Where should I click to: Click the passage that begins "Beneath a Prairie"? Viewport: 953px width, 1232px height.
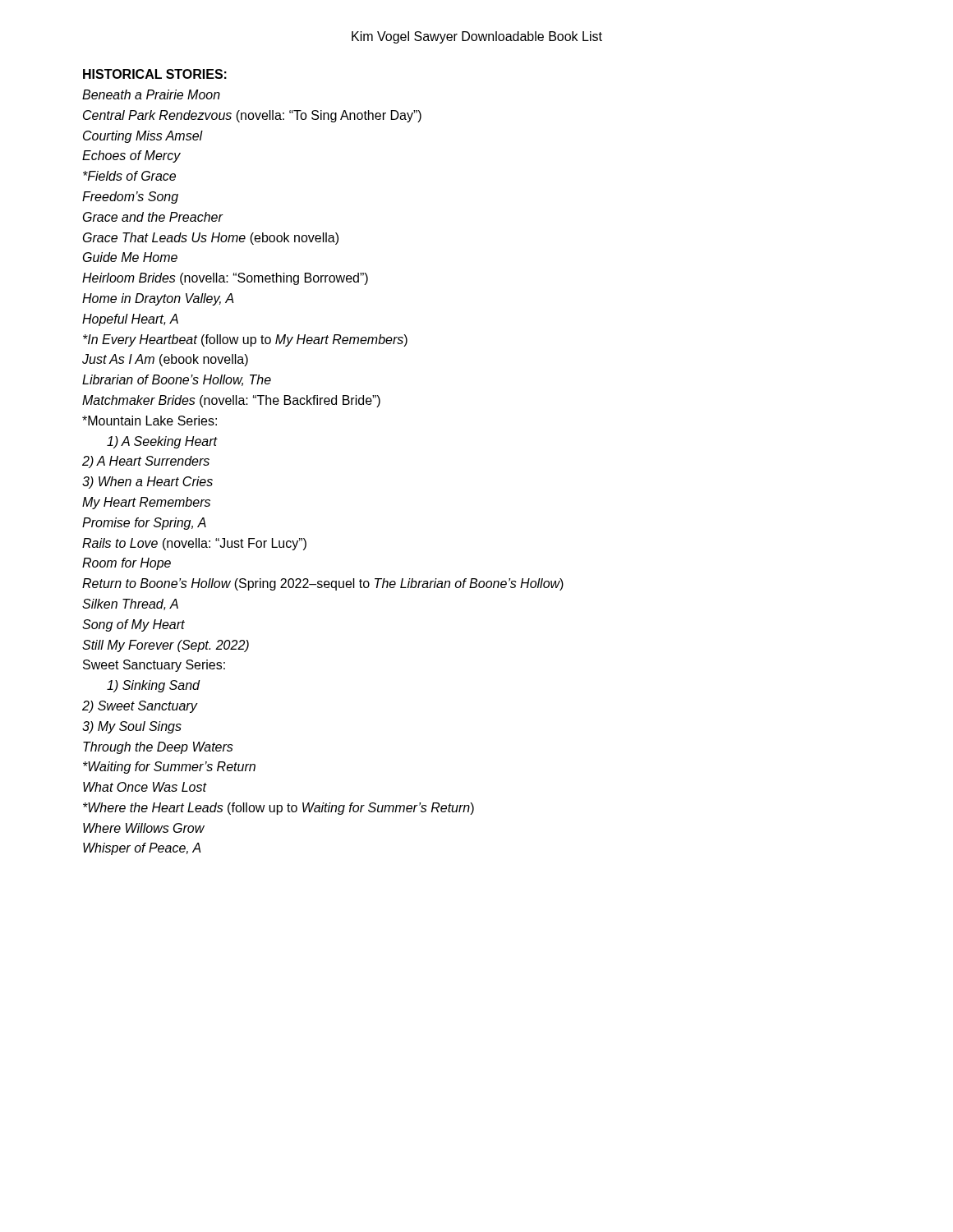[151, 95]
